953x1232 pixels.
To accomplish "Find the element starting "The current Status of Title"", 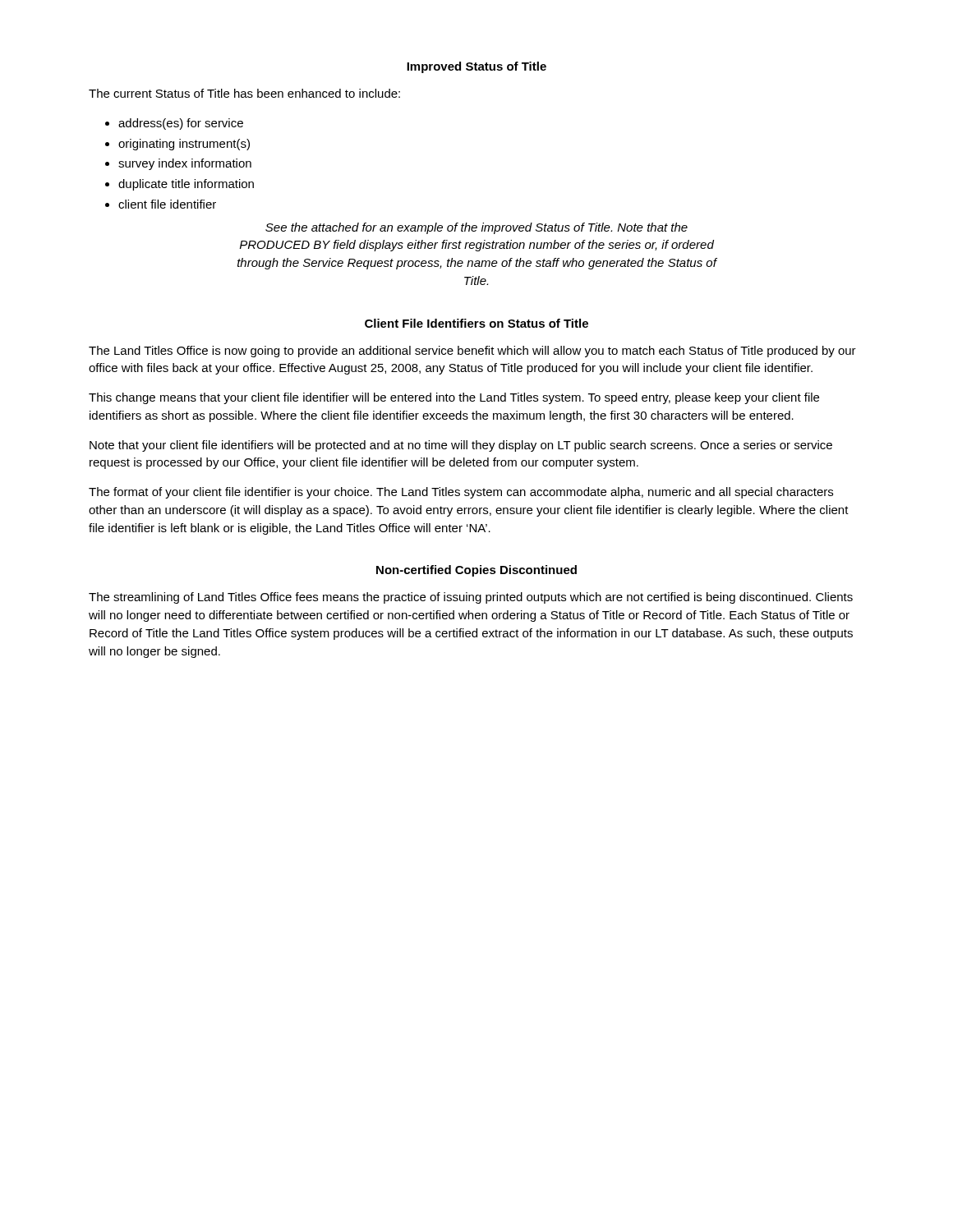I will 245,93.
